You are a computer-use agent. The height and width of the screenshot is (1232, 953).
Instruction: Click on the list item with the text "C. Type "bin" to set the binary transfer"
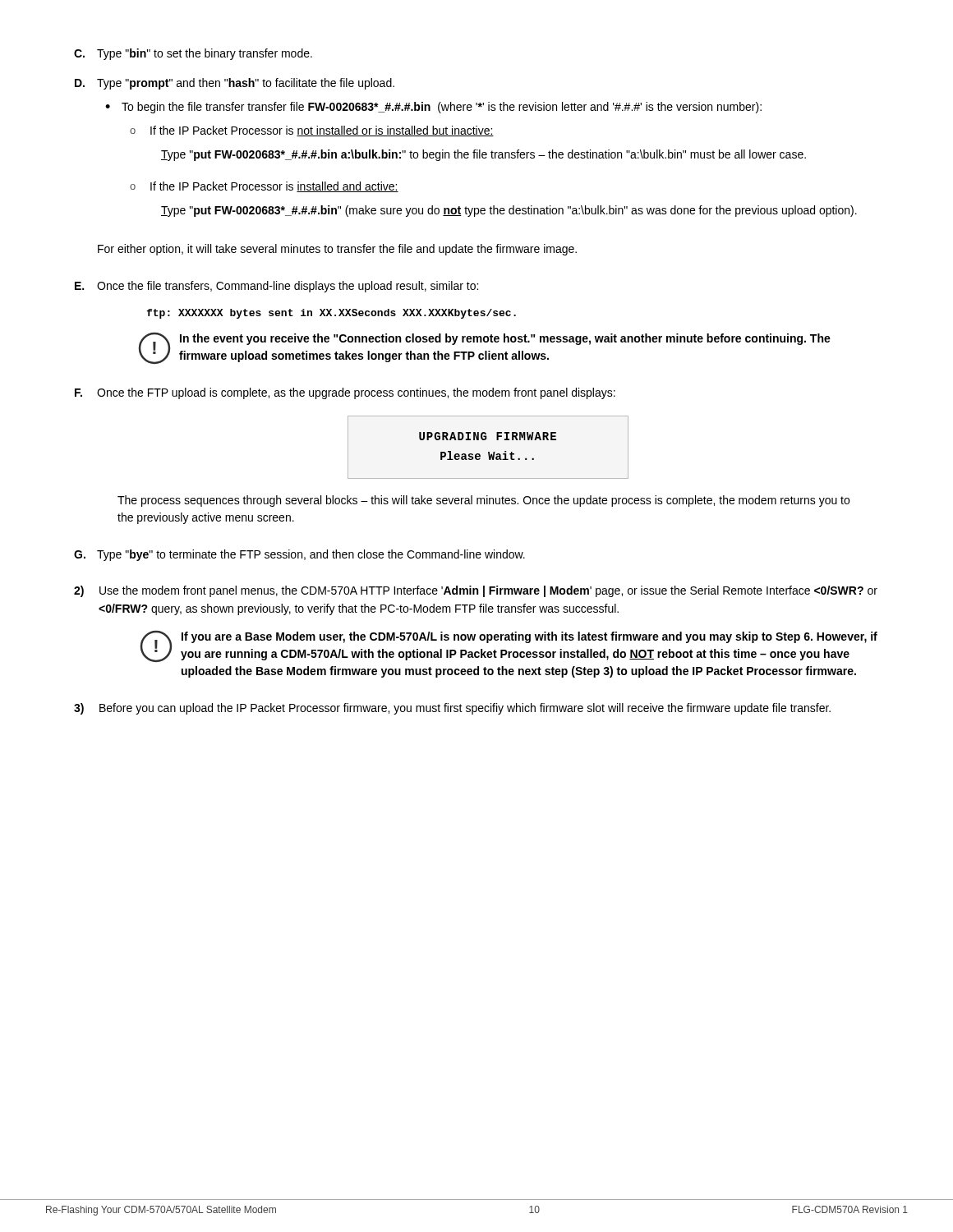(193, 54)
